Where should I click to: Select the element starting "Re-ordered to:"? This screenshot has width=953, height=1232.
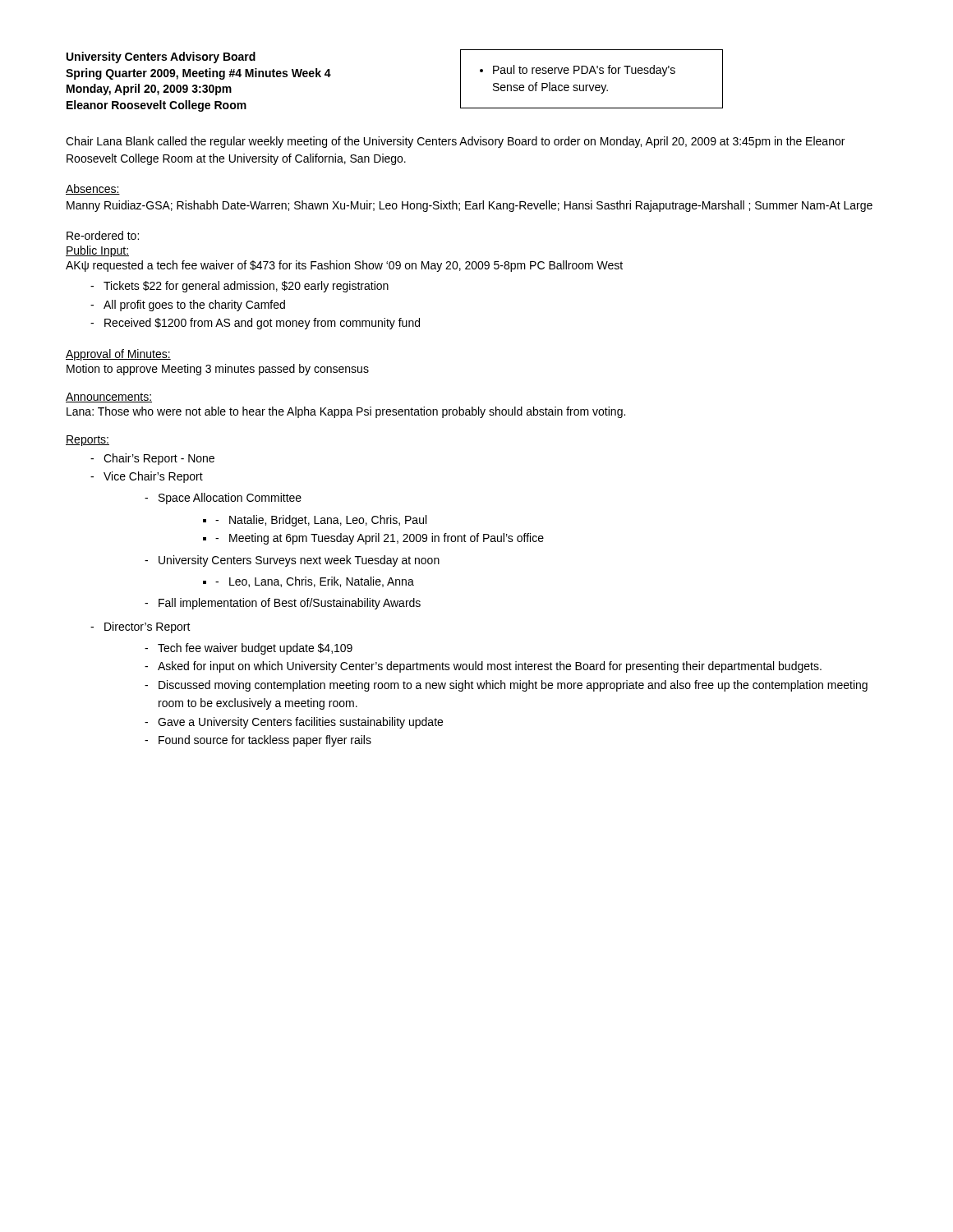click(103, 236)
